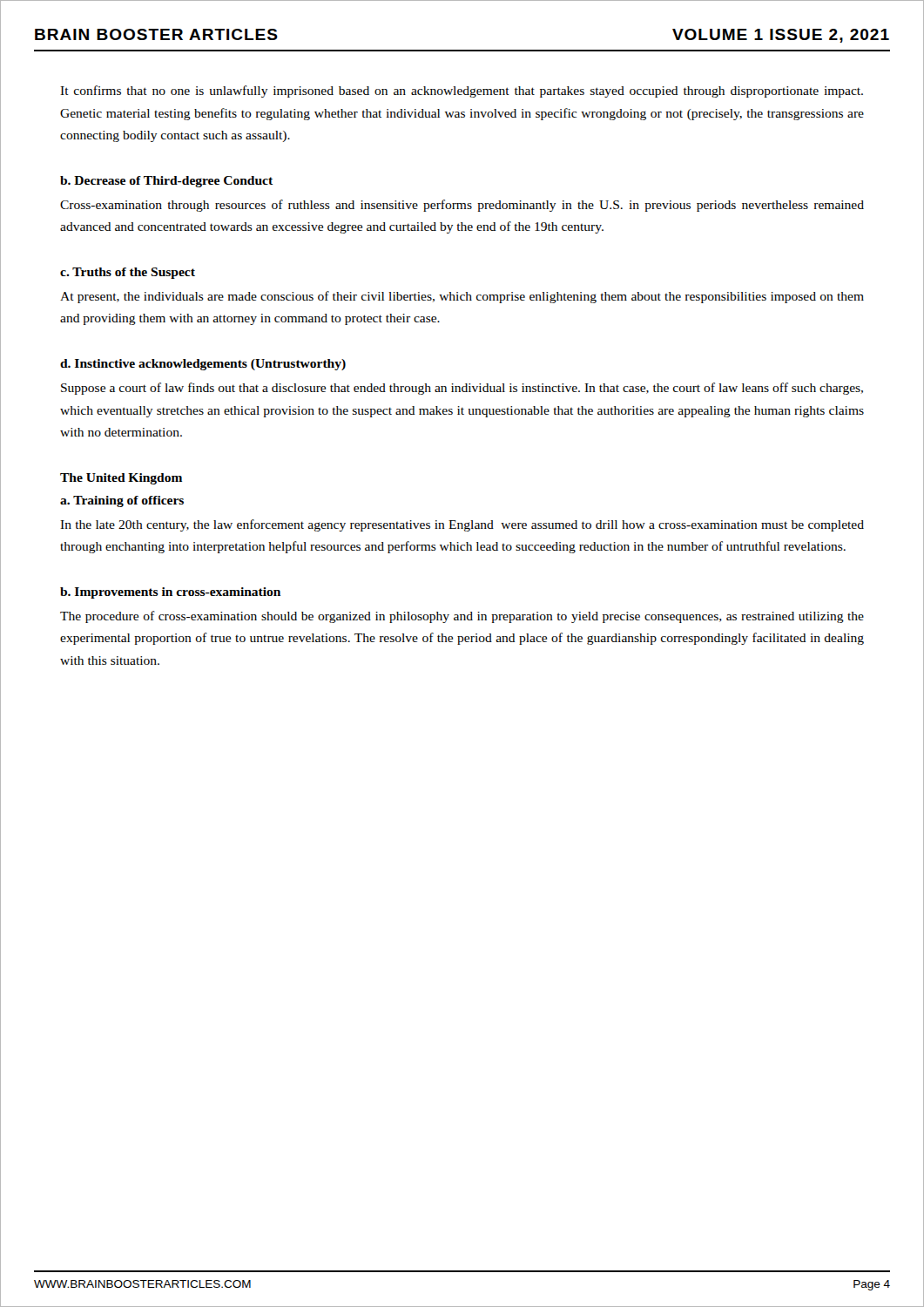The width and height of the screenshot is (924, 1307).
Task: Locate the text block containing "It confirms that no one"
Action: tap(462, 112)
